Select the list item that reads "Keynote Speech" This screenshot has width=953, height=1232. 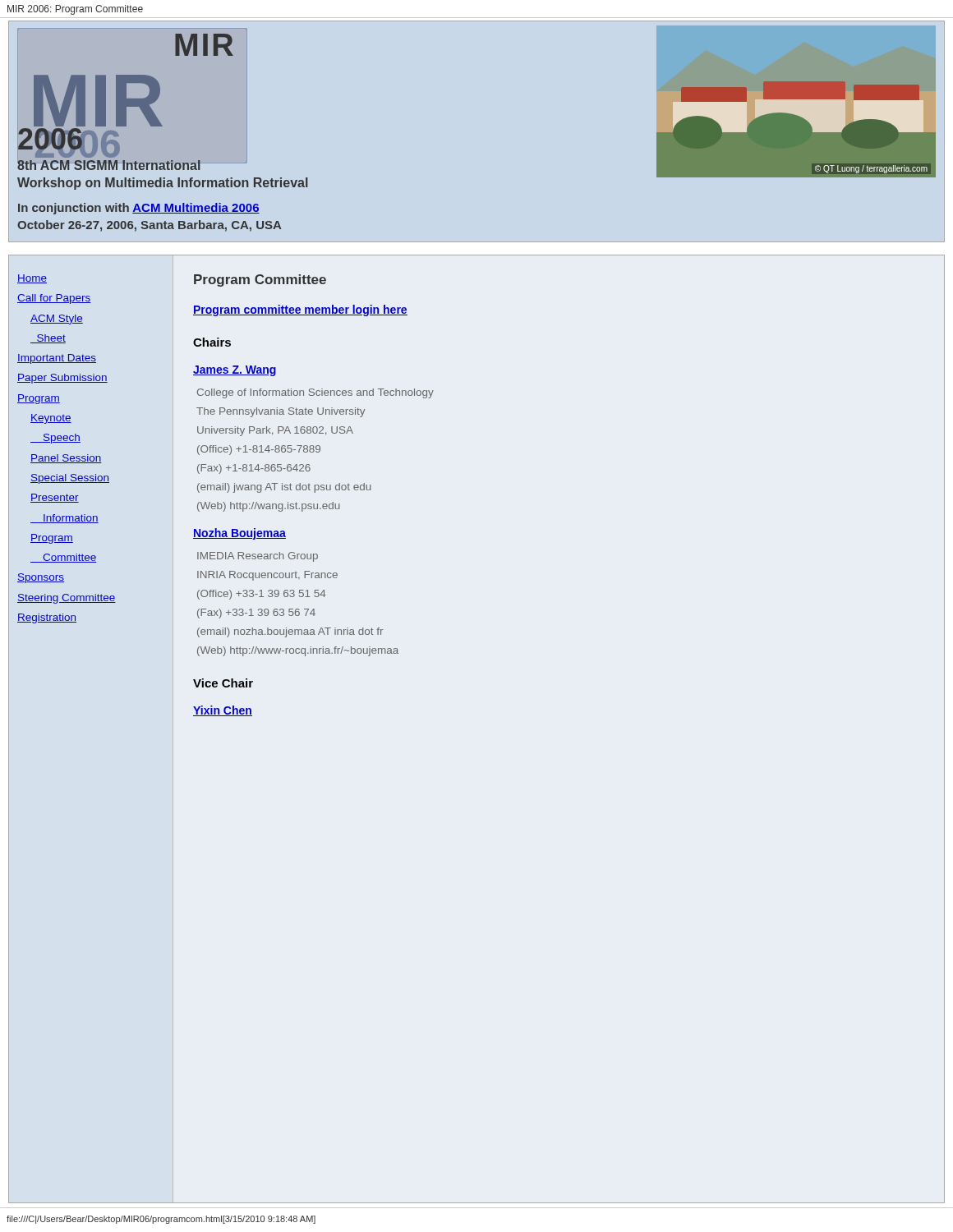click(51, 419)
